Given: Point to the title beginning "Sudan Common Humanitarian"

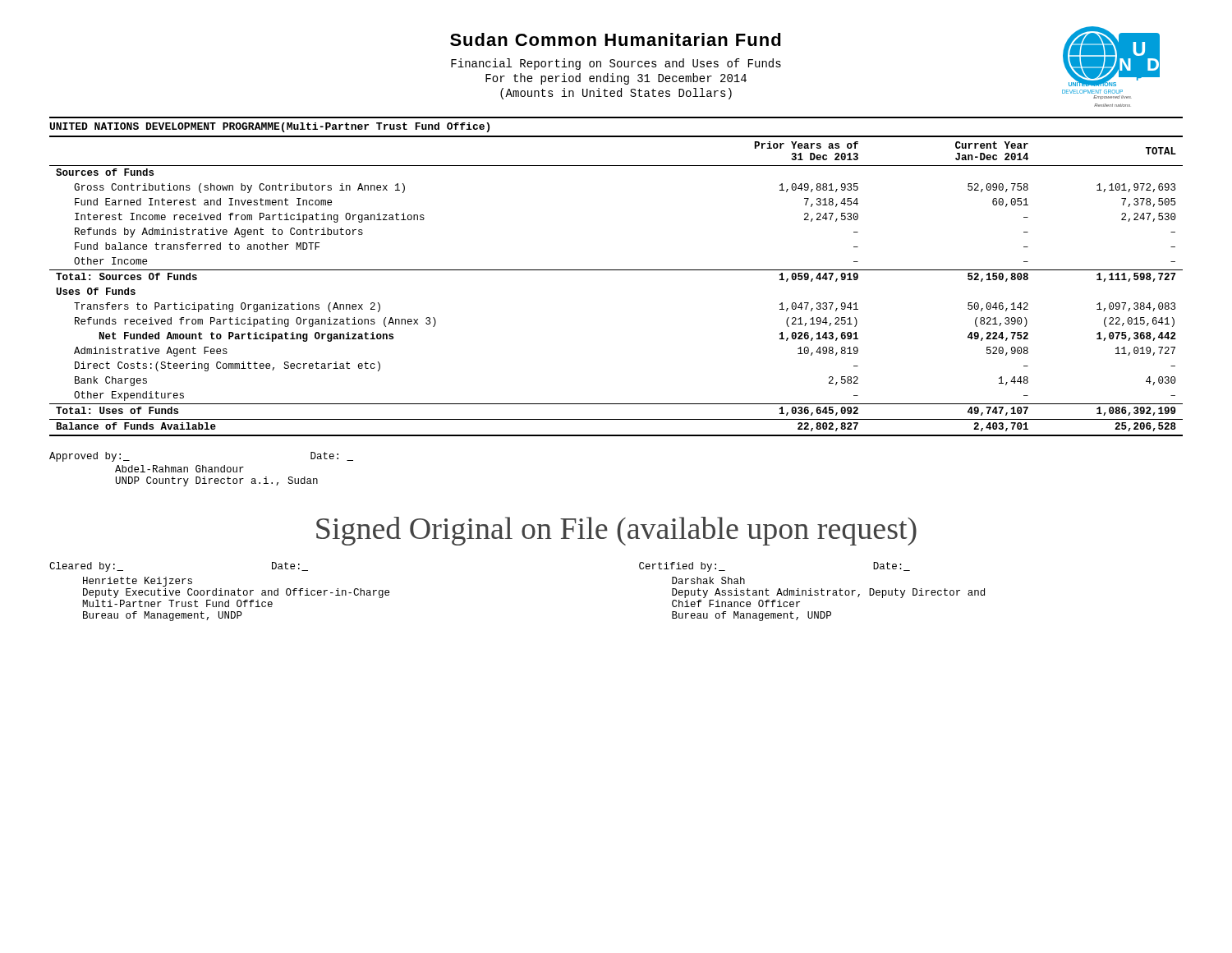Looking at the screenshot, I should point(616,40).
